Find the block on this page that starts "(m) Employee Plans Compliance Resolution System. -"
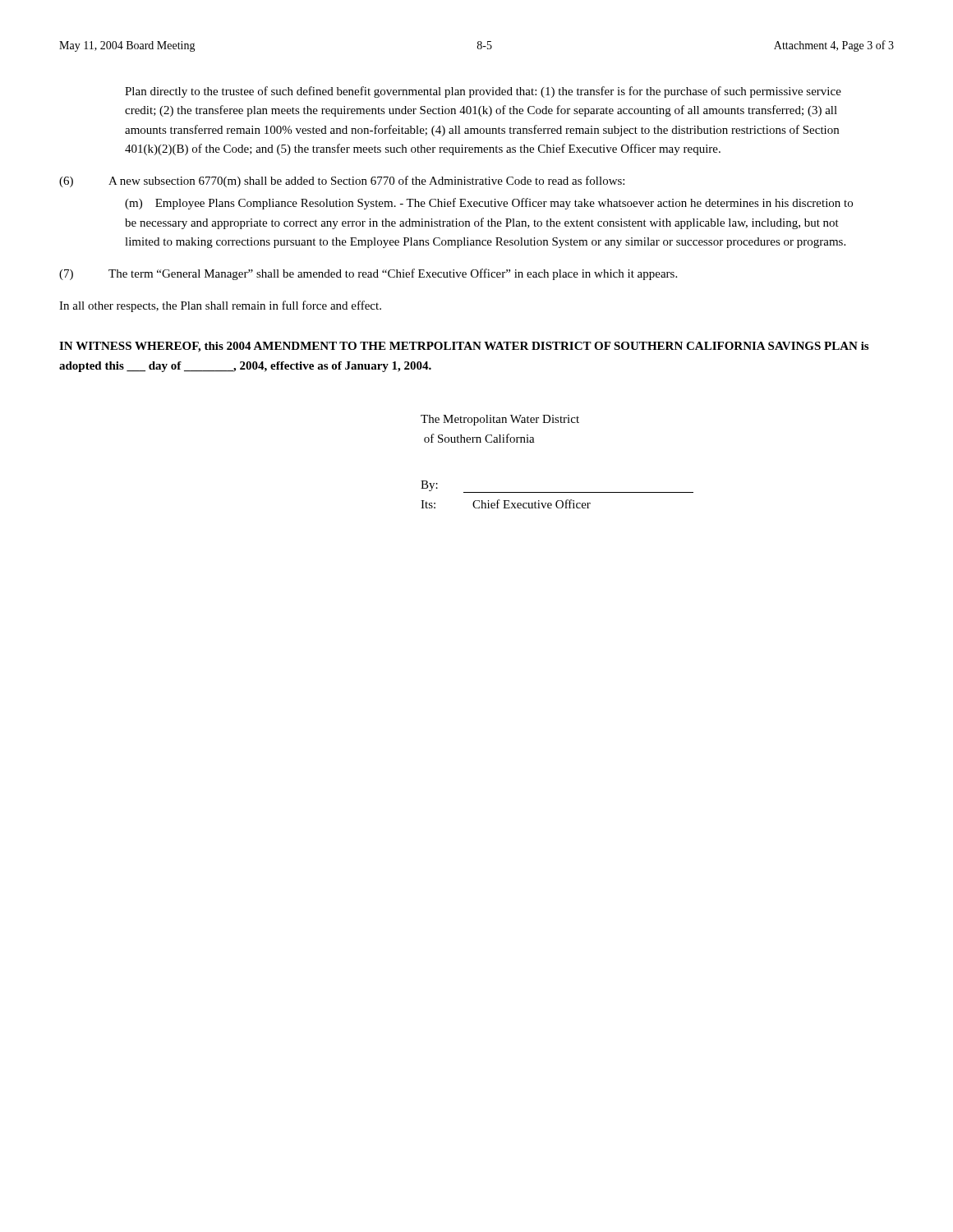The height and width of the screenshot is (1232, 953). (x=489, y=222)
